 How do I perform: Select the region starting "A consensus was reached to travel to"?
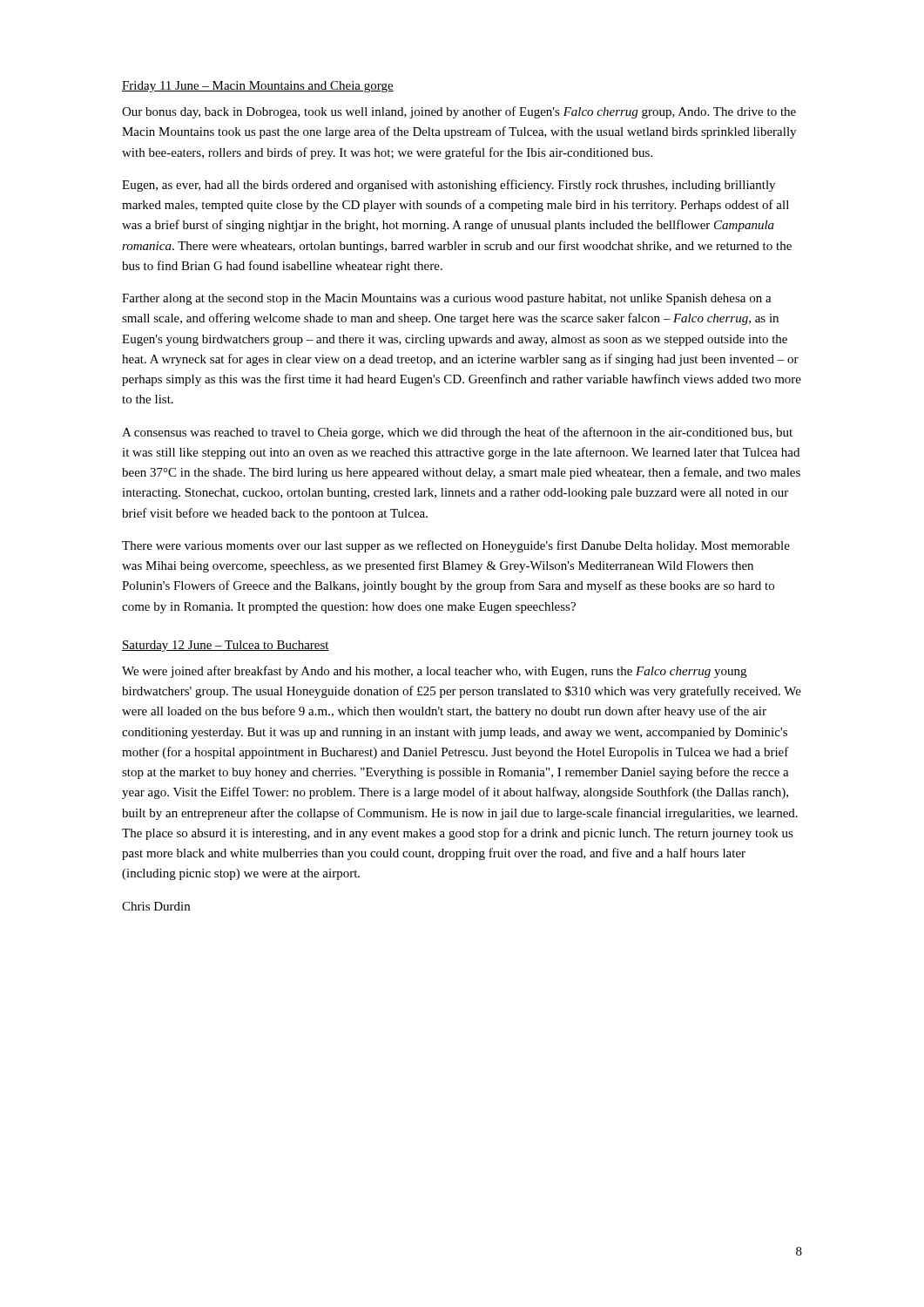(461, 472)
